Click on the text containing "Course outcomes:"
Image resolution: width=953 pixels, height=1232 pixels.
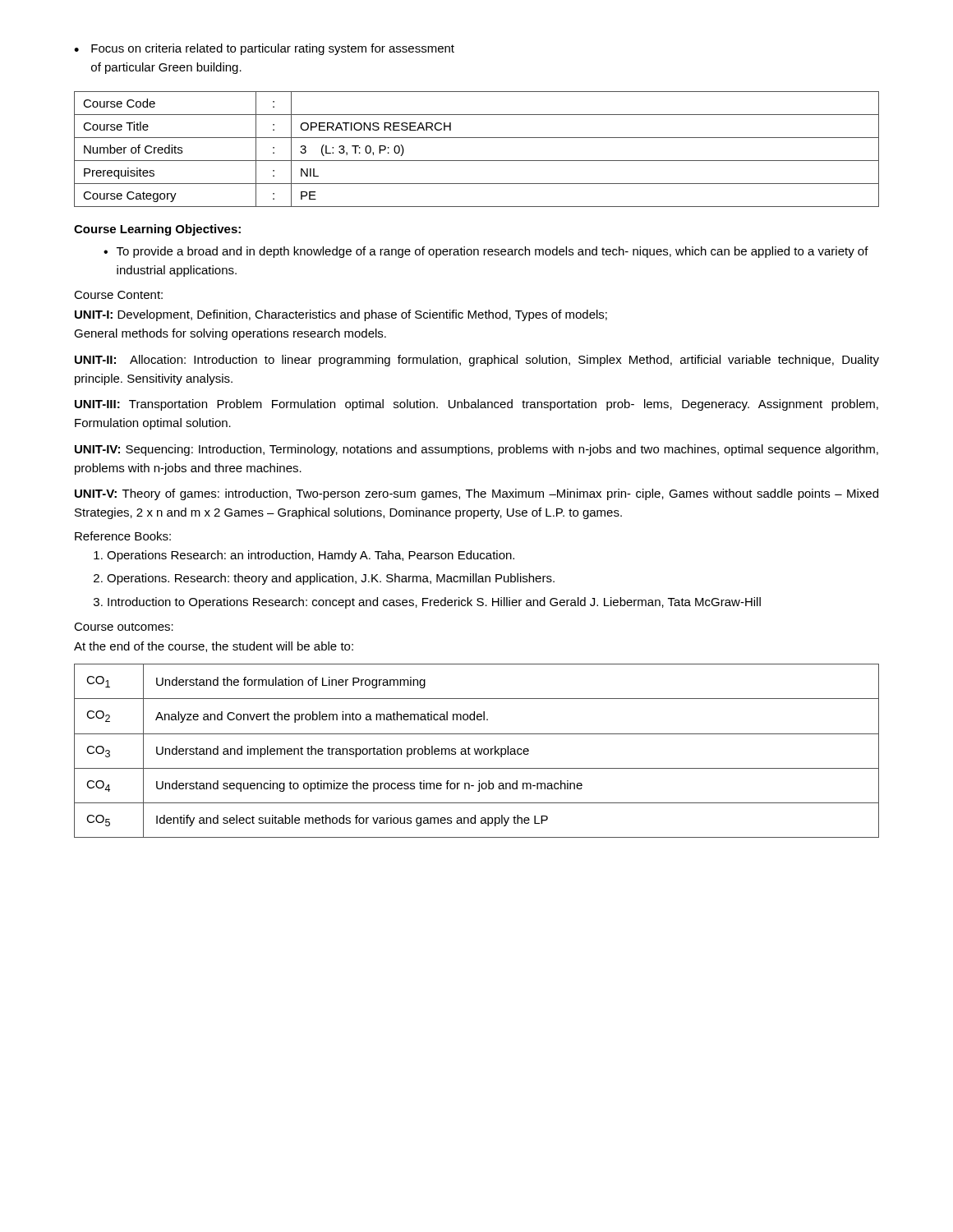(124, 626)
